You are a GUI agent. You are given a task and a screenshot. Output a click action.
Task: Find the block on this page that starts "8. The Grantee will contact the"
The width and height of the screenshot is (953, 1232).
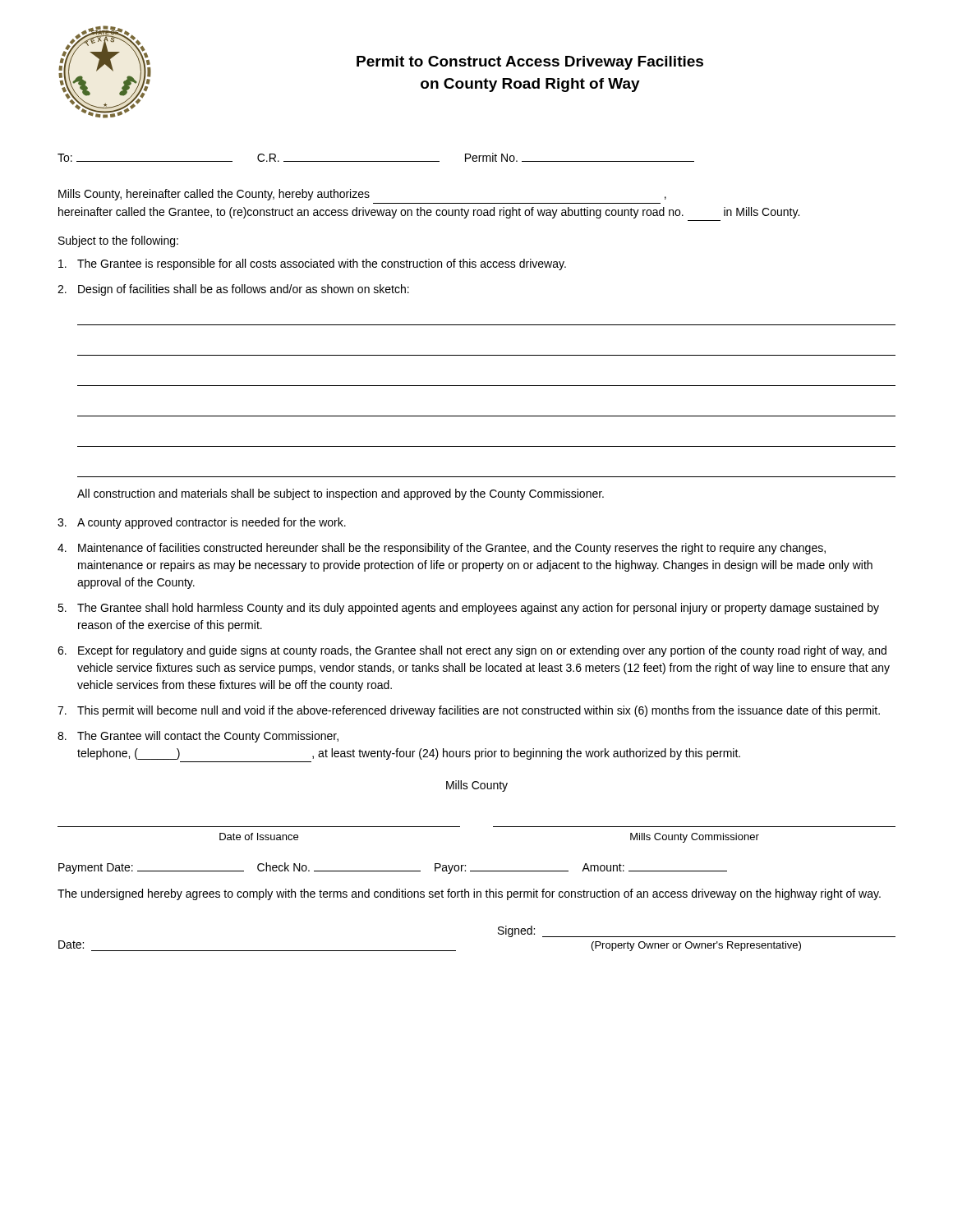pos(399,745)
